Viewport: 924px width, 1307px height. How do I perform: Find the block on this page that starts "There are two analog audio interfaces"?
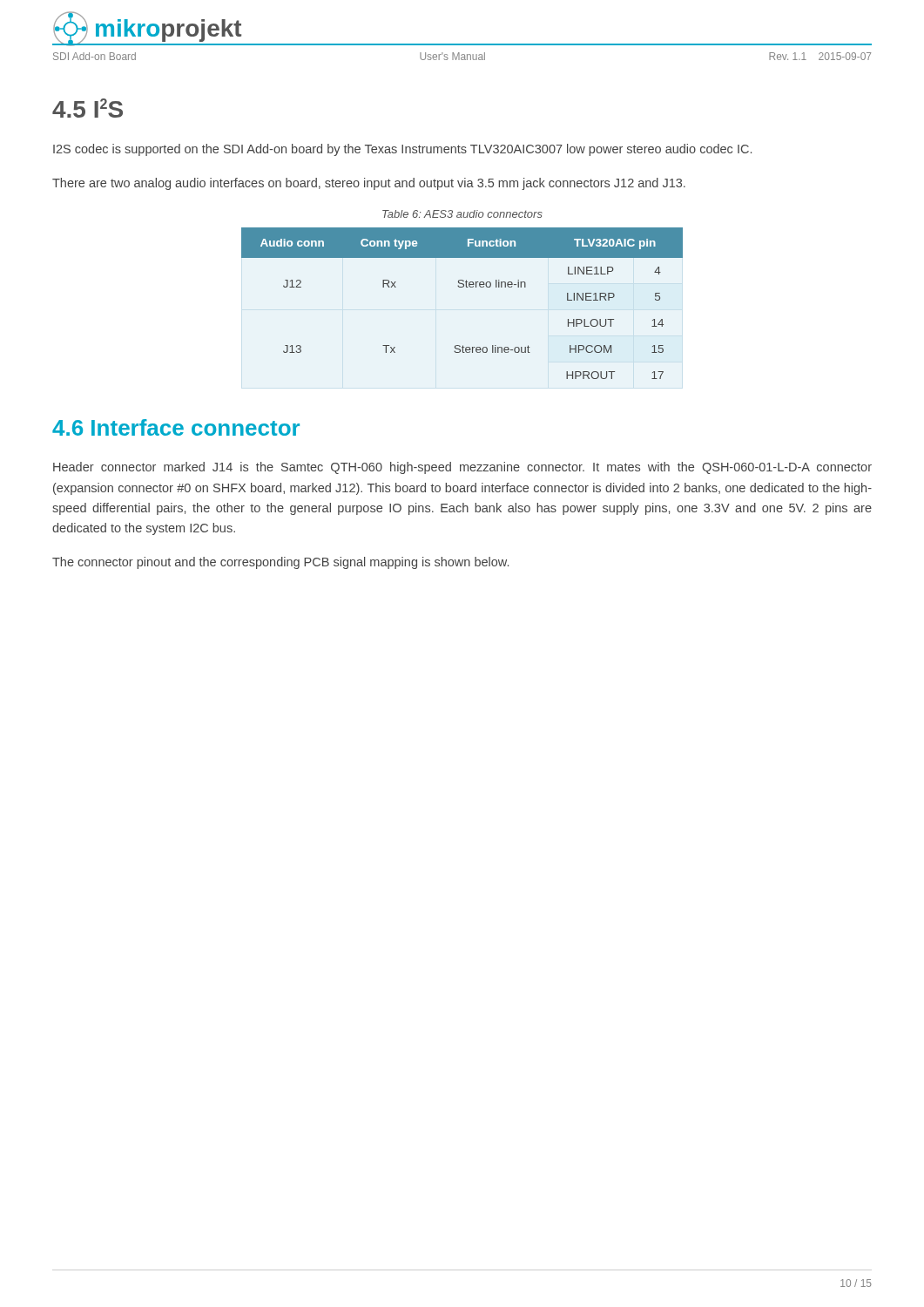point(462,184)
